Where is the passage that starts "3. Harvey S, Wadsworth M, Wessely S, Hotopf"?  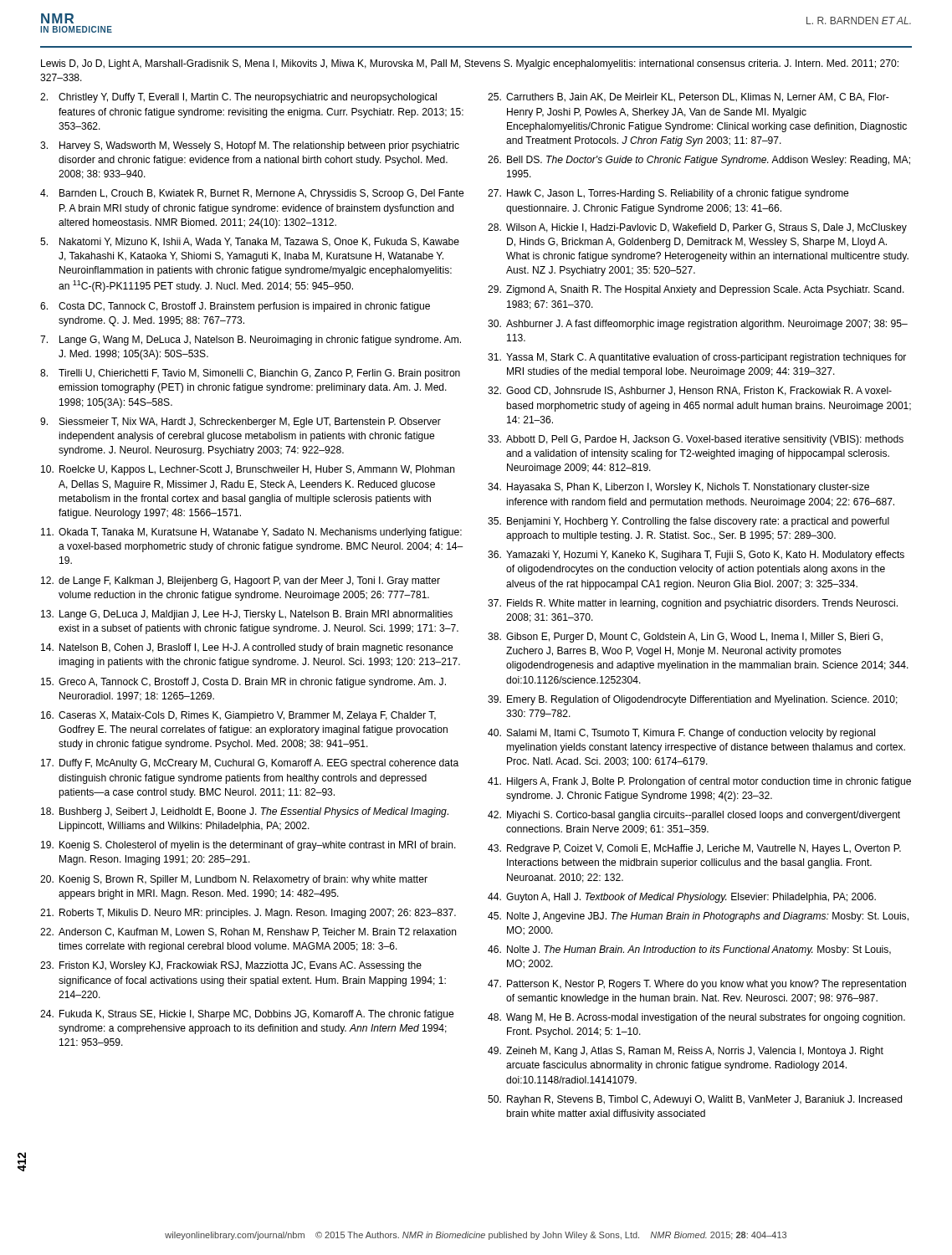(252, 160)
